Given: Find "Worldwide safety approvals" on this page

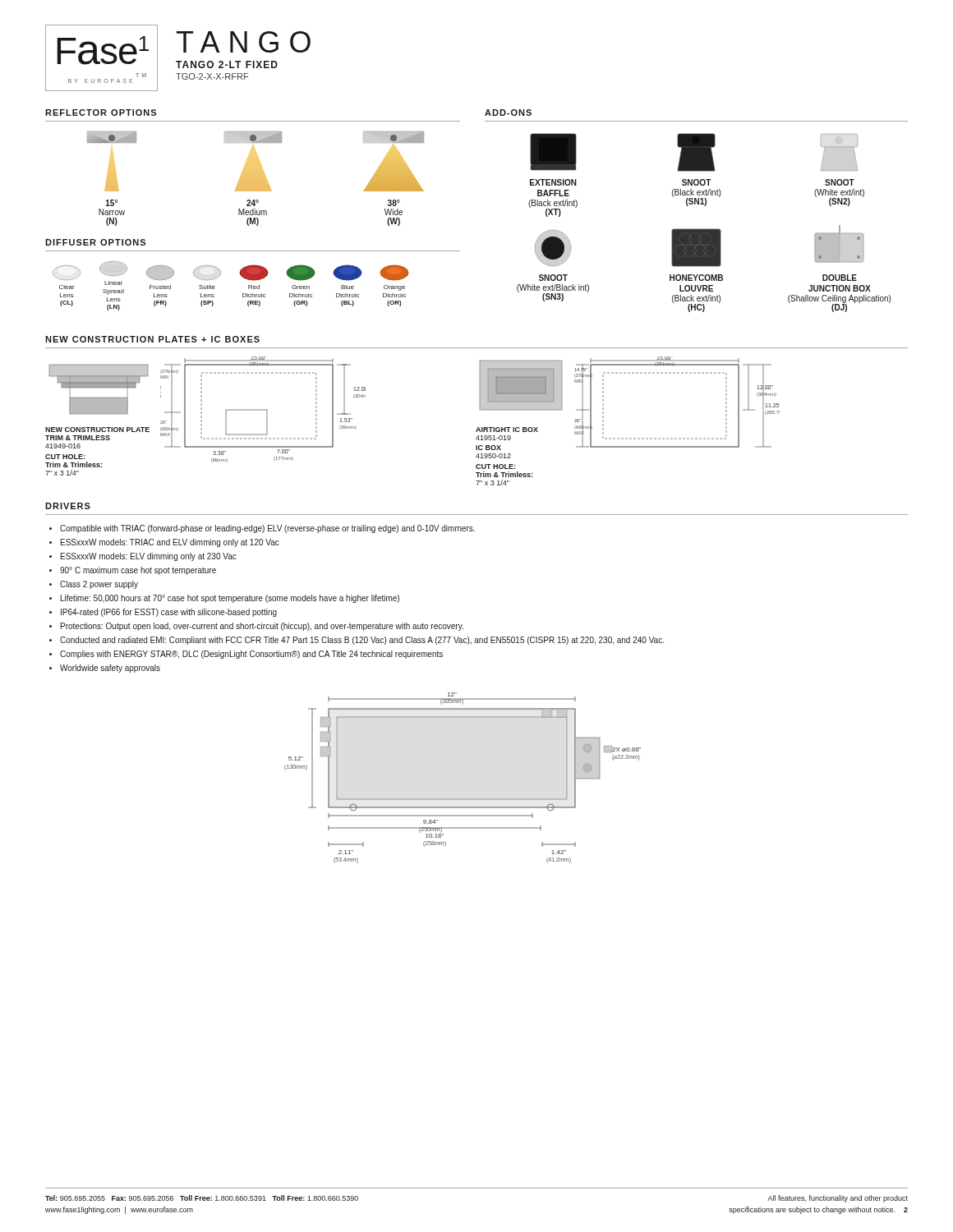Looking at the screenshot, I should point(110,668).
